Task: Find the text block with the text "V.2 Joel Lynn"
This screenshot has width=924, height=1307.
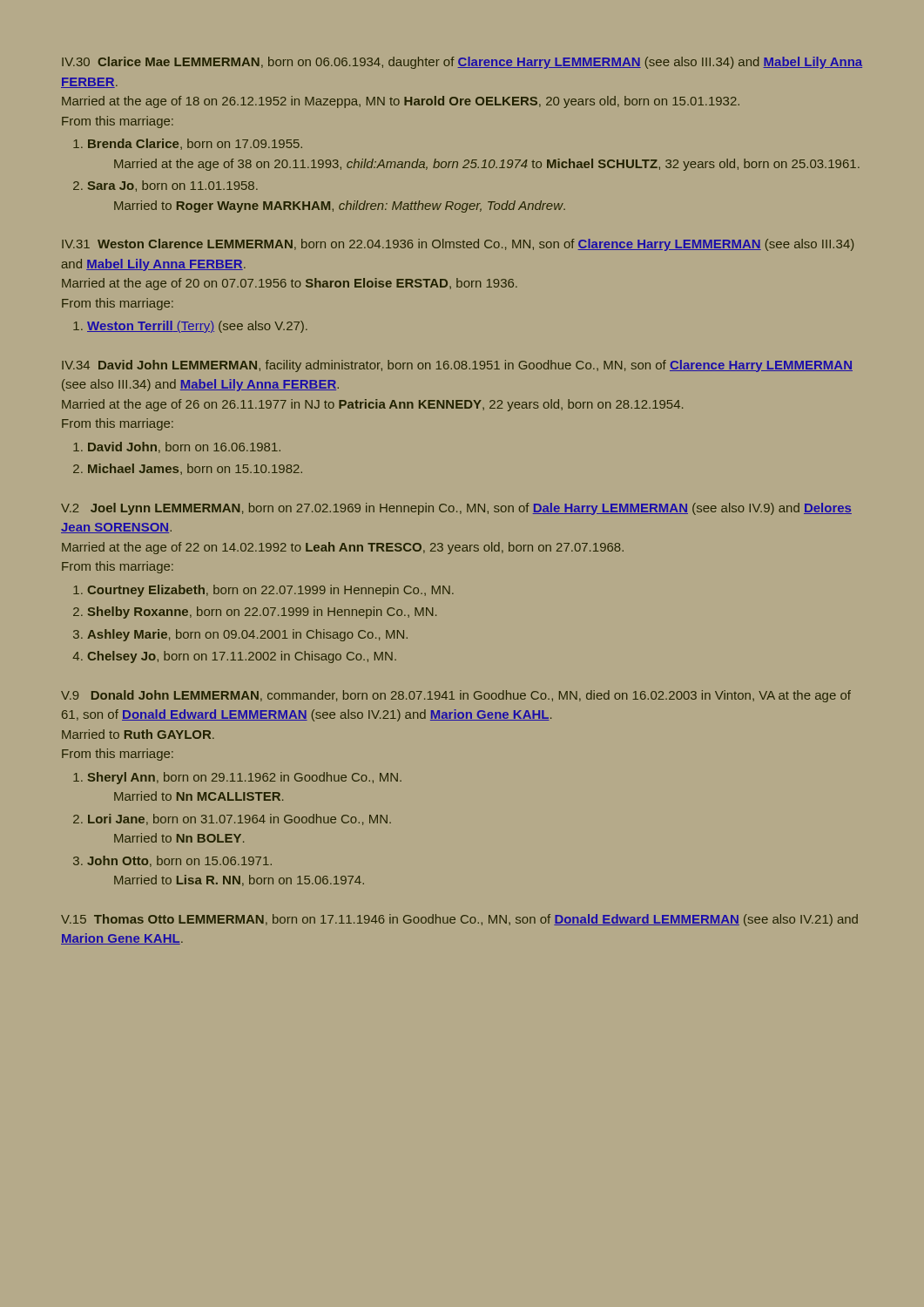Action: pos(456,509)
